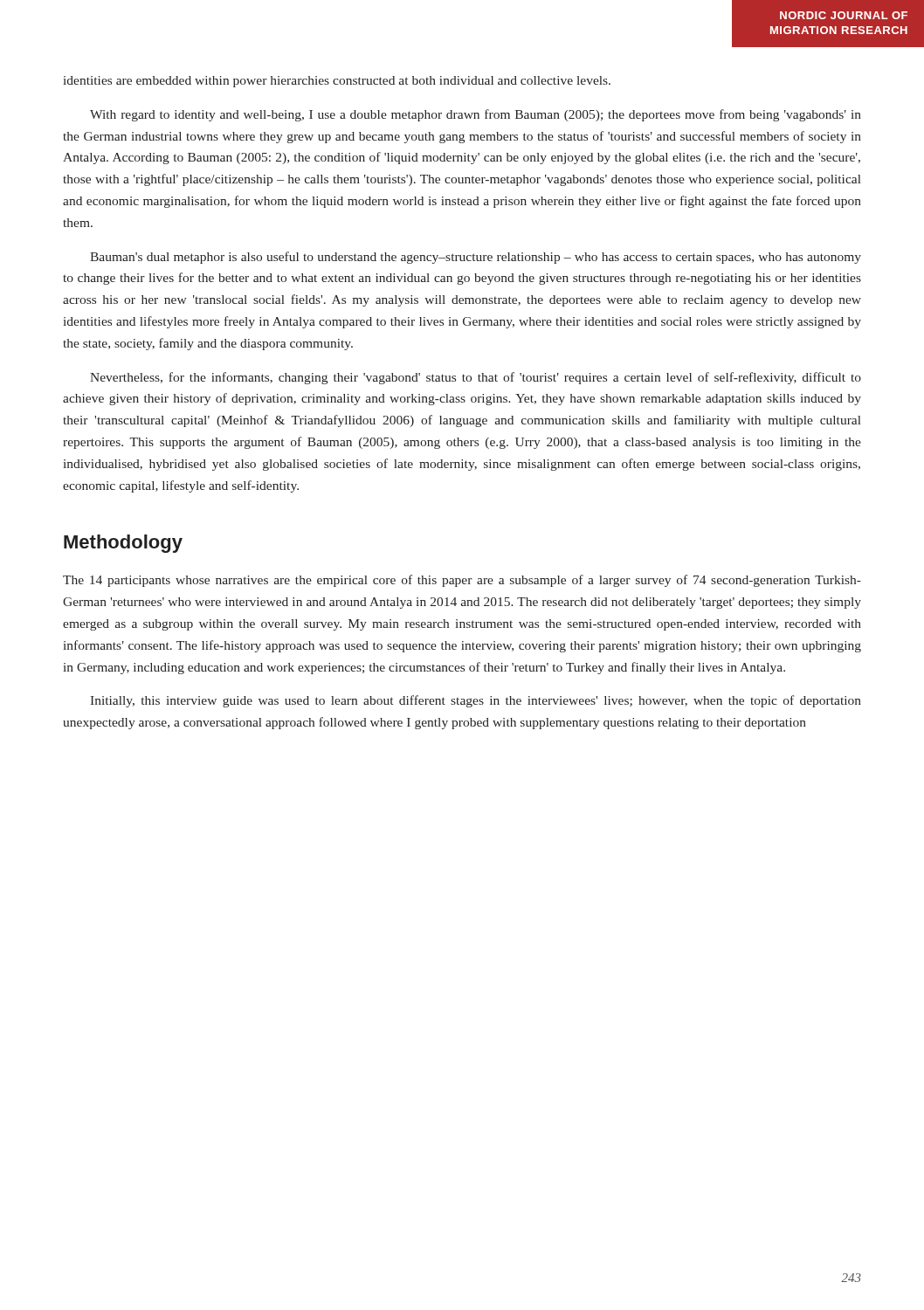The height and width of the screenshot is (1310, 924).
Task: Click on the text block with the text "Bauman's dual metaphor"
Action: (462, 300)
